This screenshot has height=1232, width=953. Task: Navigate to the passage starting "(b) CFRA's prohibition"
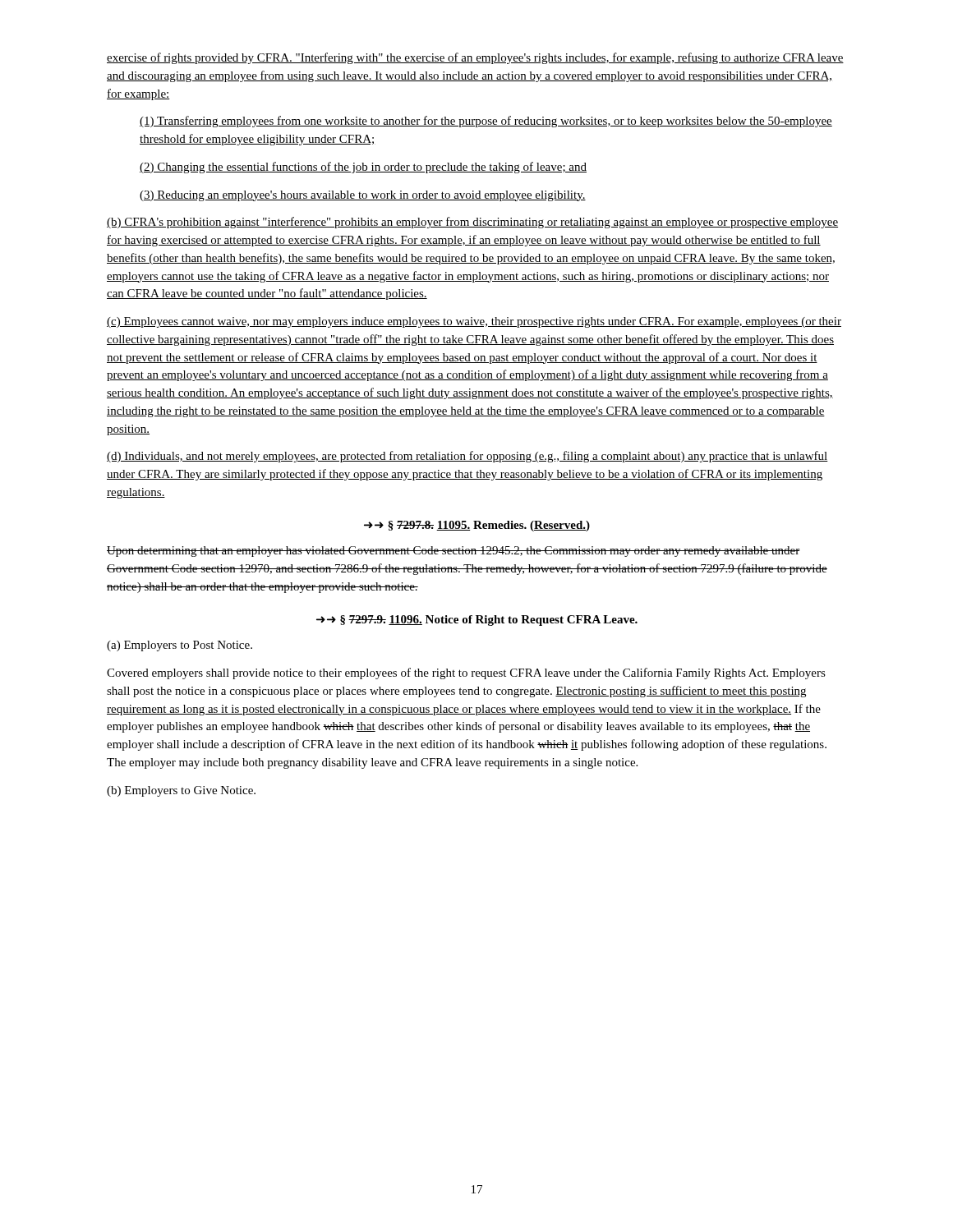tap(476, 258)
